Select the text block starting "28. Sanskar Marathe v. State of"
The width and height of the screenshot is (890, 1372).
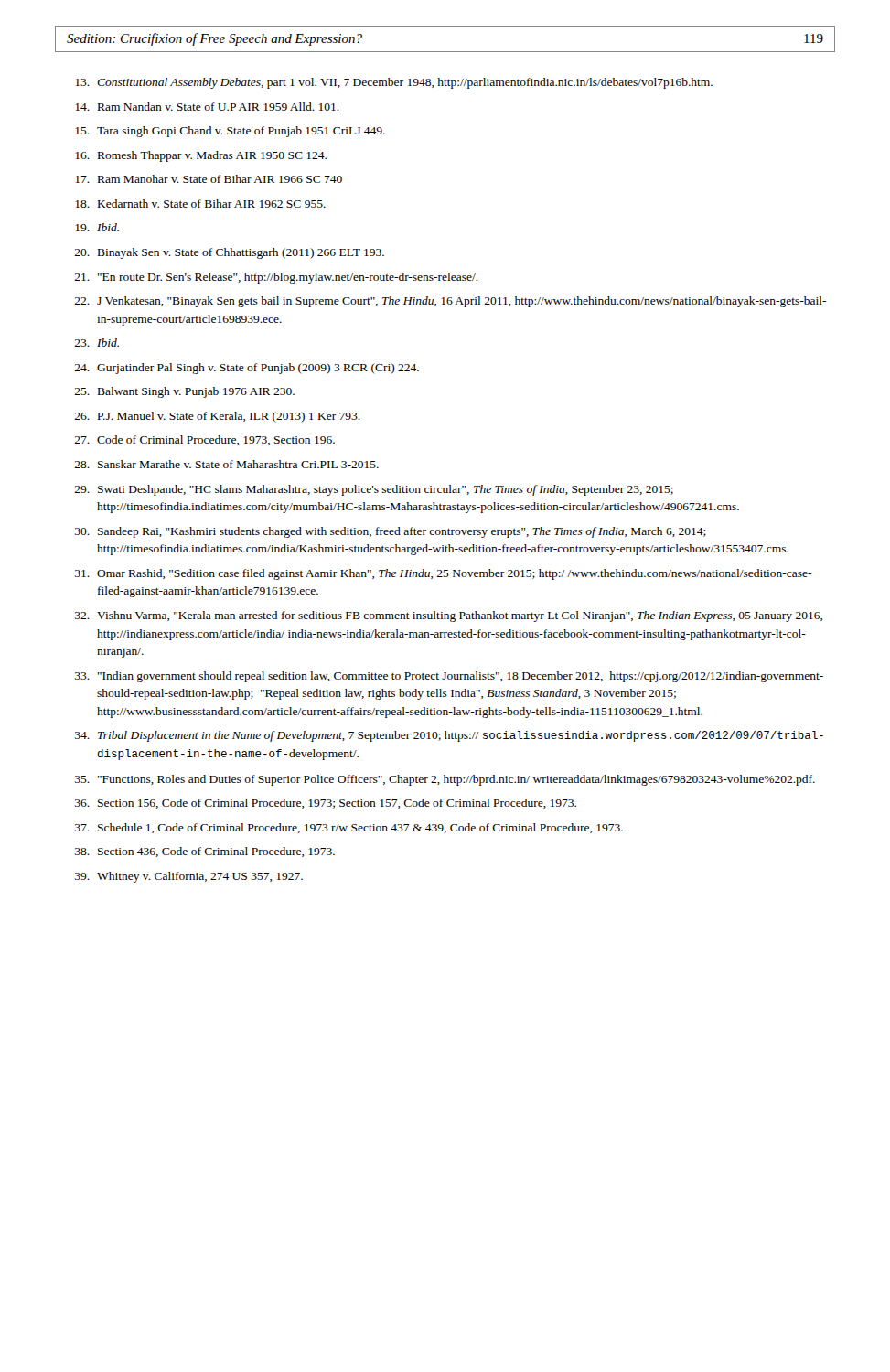(226, 464)
